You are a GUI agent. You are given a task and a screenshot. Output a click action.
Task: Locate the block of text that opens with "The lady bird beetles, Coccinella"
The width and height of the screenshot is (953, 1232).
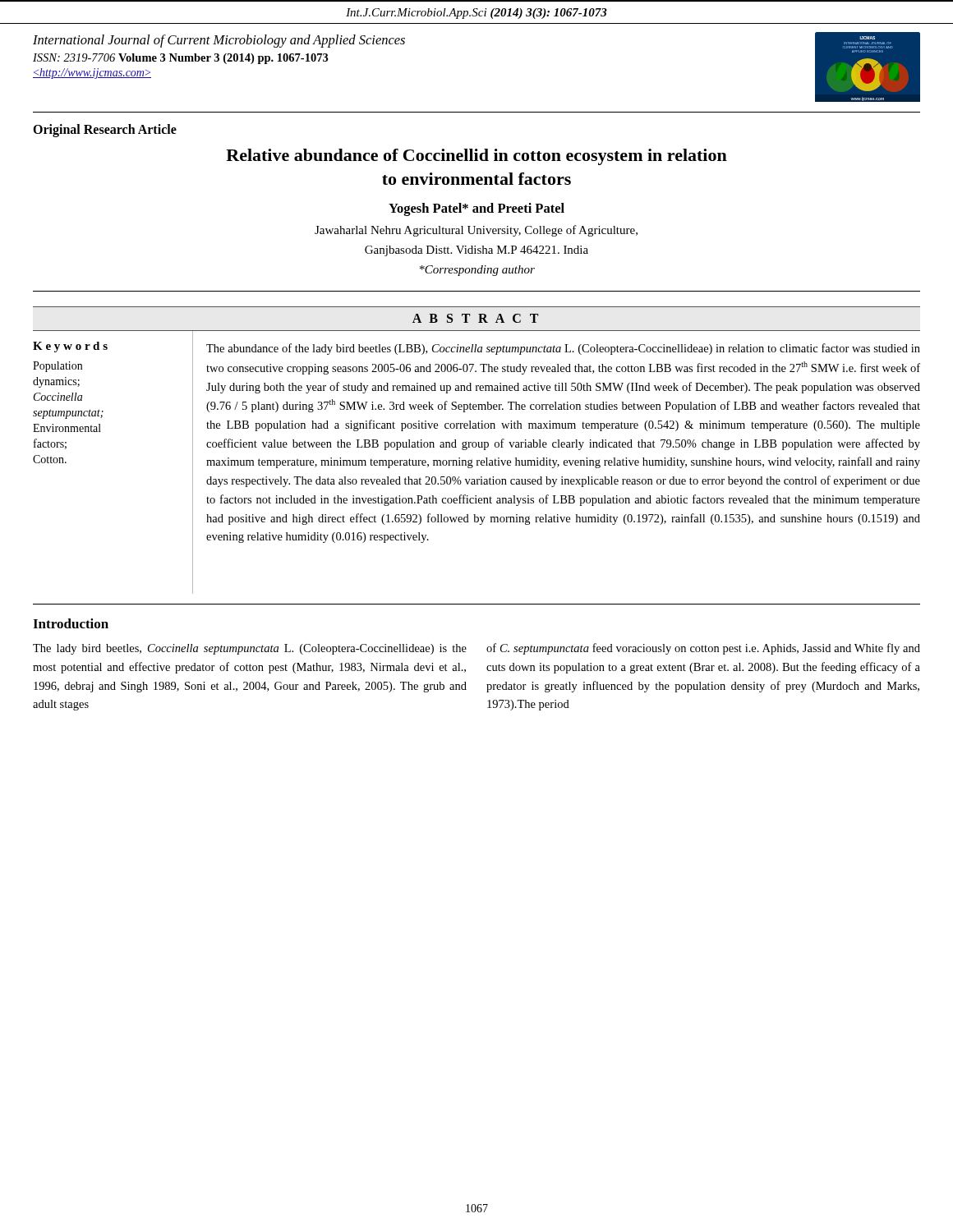(x=250, y=676)
